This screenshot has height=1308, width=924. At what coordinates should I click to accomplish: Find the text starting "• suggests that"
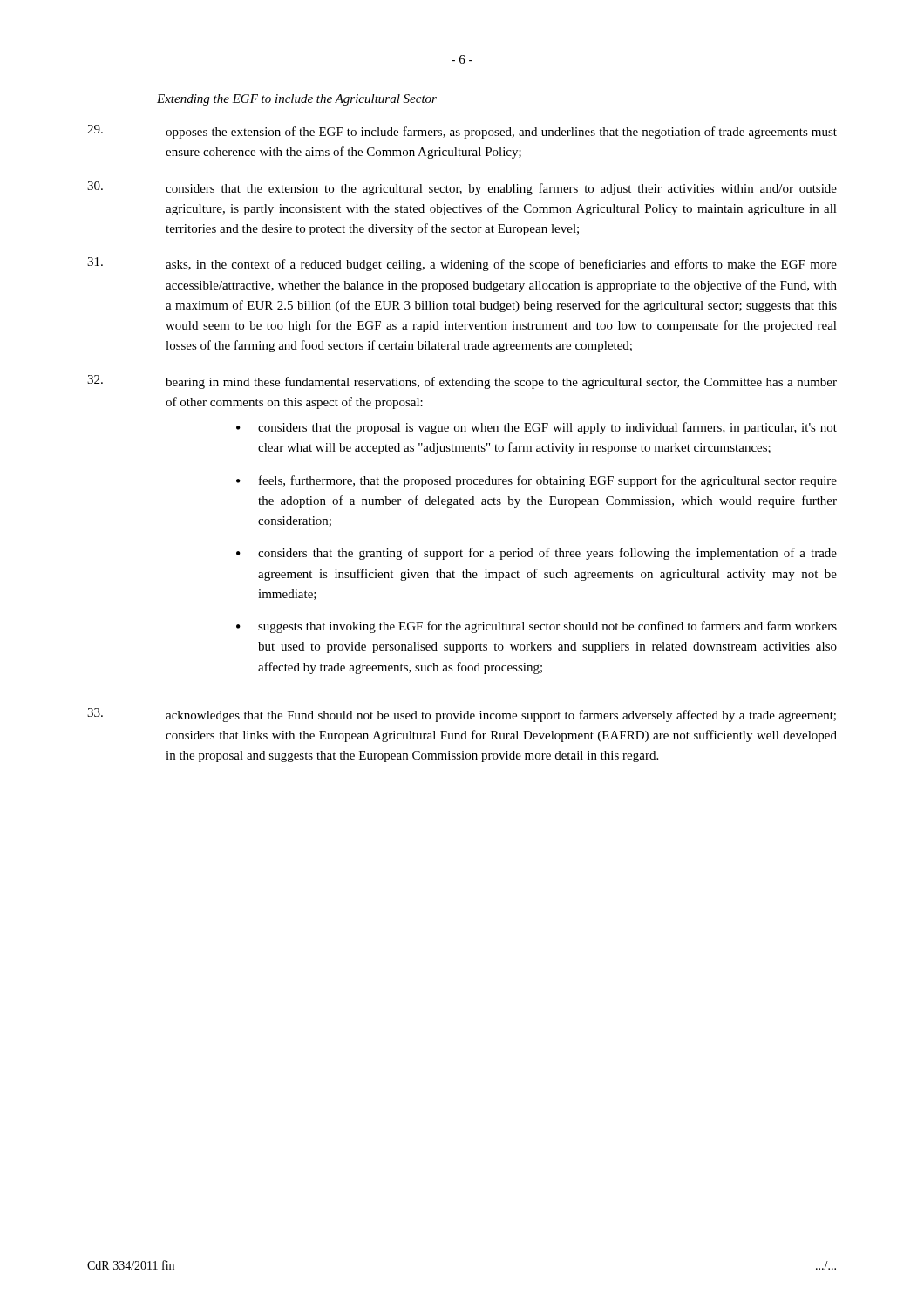pyautogui.click(x=536, y=647)
